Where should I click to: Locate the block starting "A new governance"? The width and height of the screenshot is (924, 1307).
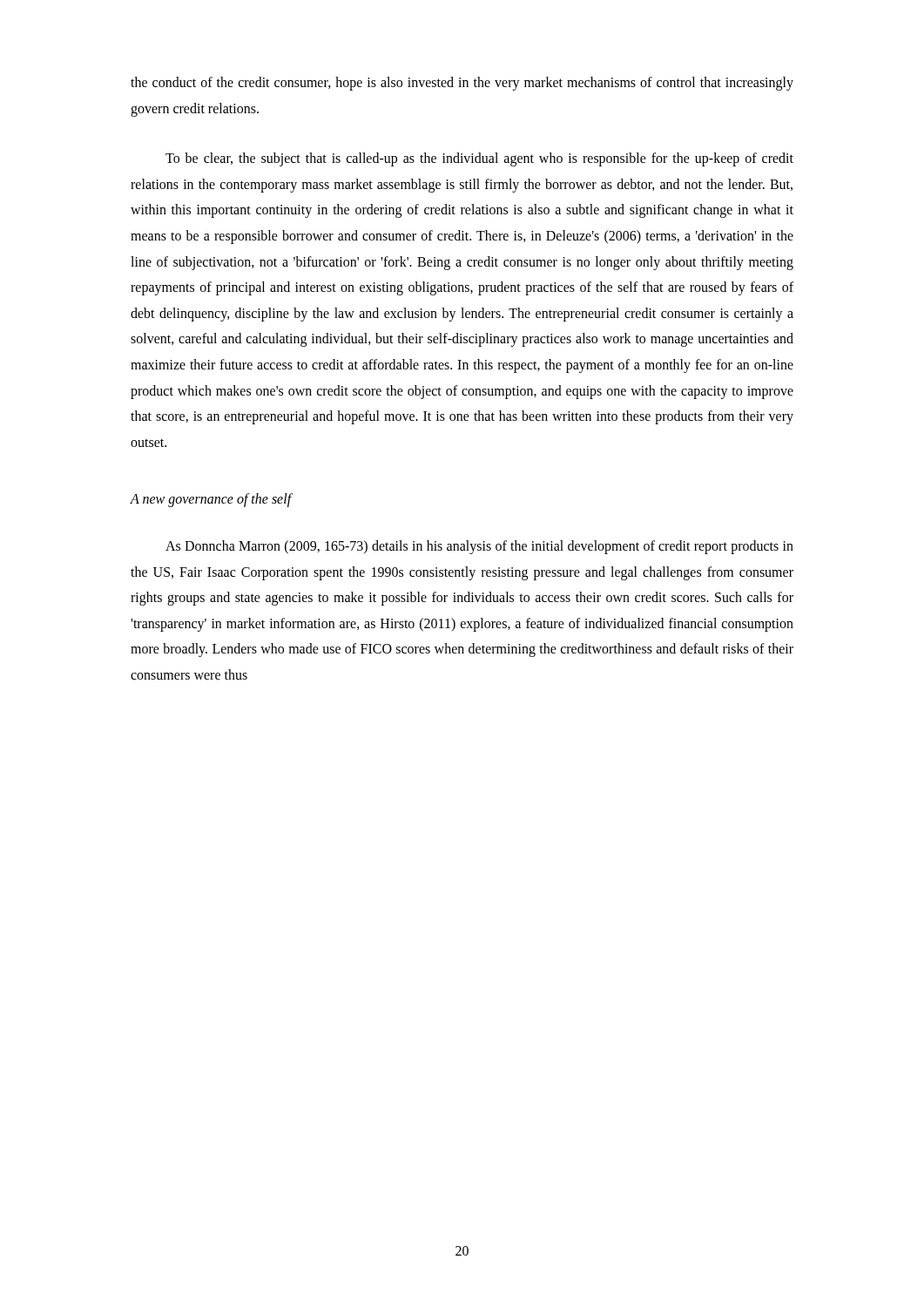[211, 499]
